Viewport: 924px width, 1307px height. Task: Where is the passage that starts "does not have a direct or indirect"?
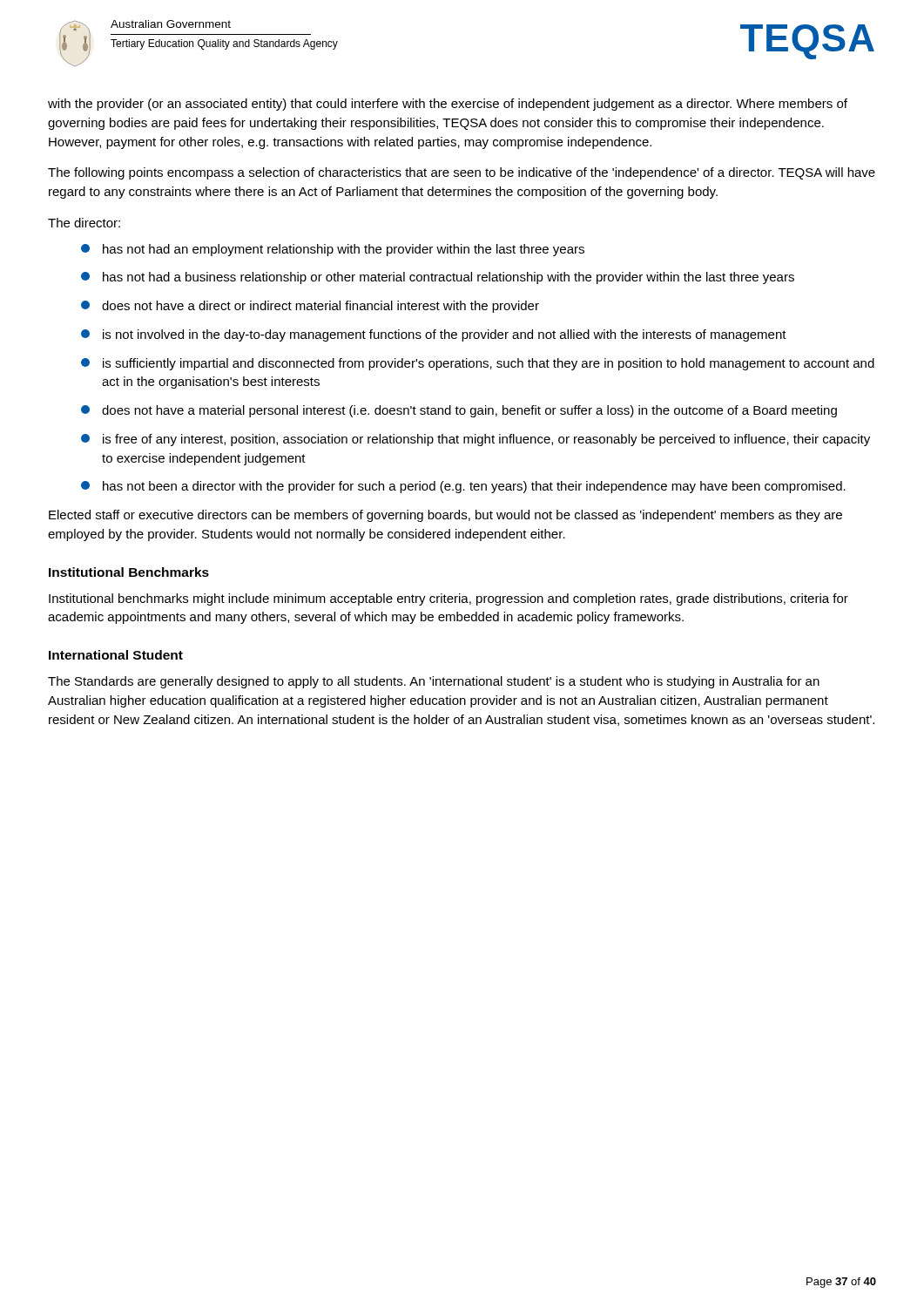(310, 306)
